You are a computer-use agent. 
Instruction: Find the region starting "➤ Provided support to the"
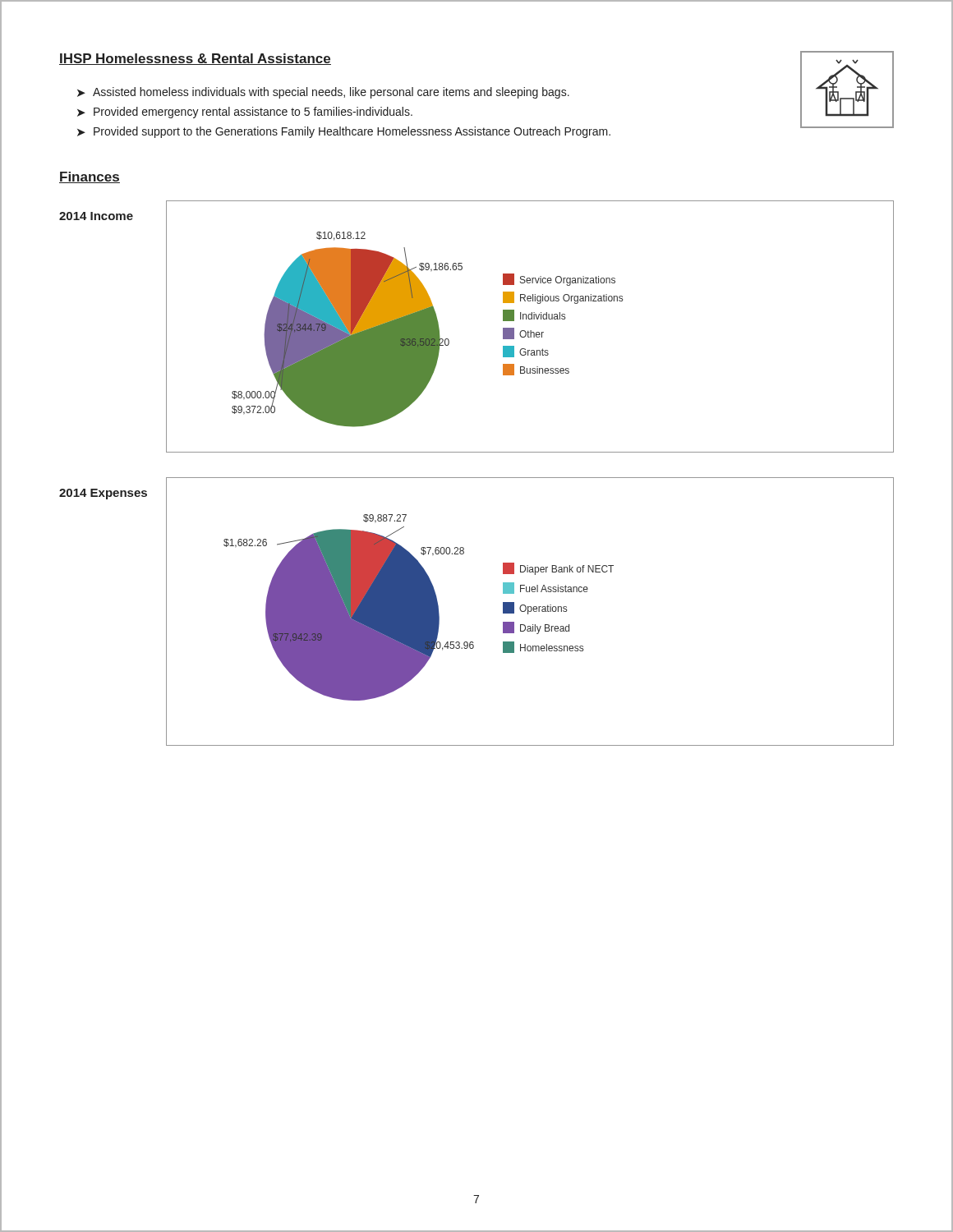pos(343,132)
